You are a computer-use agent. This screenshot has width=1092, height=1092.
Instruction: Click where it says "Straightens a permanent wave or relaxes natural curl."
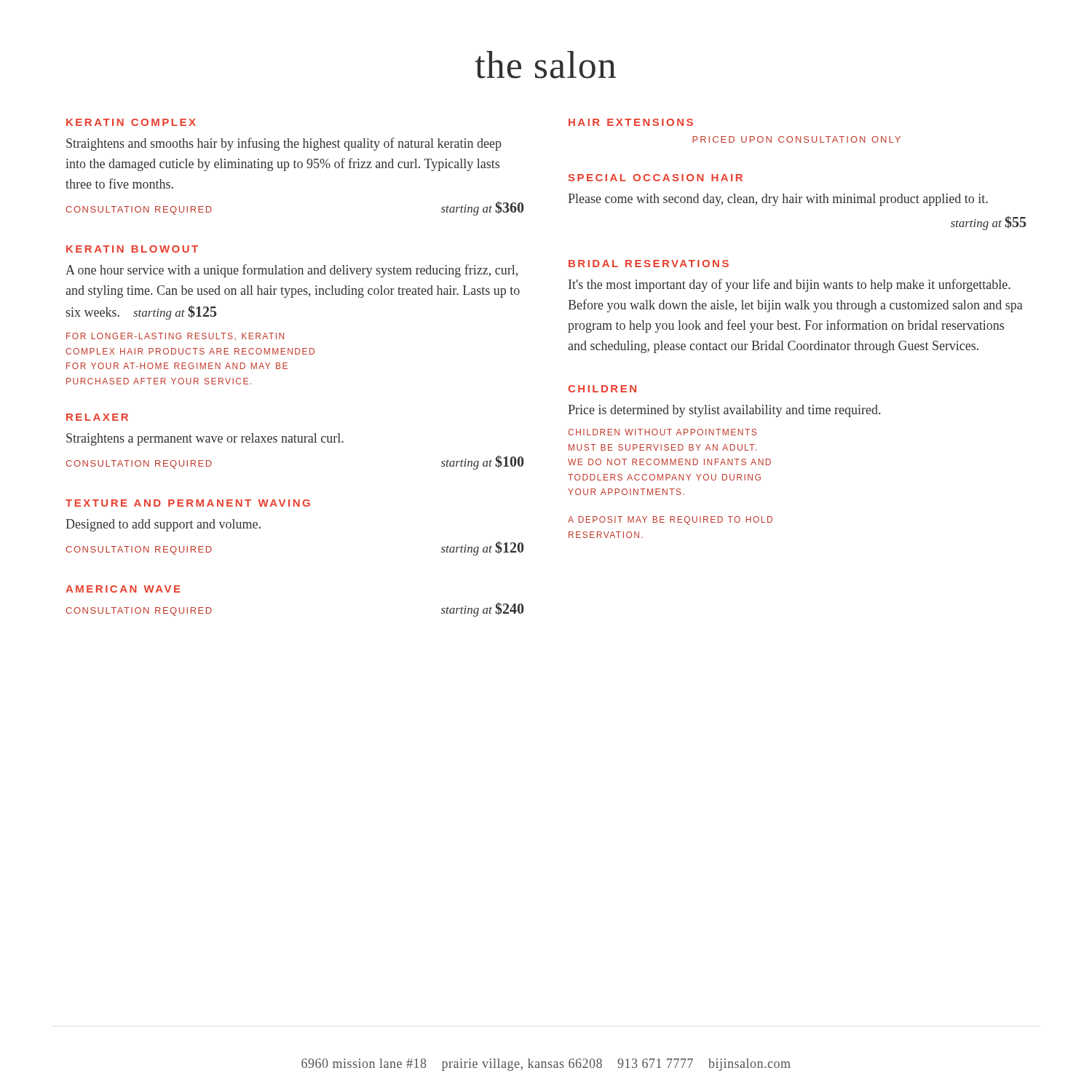pyautogui.click(x=205, y=438)
